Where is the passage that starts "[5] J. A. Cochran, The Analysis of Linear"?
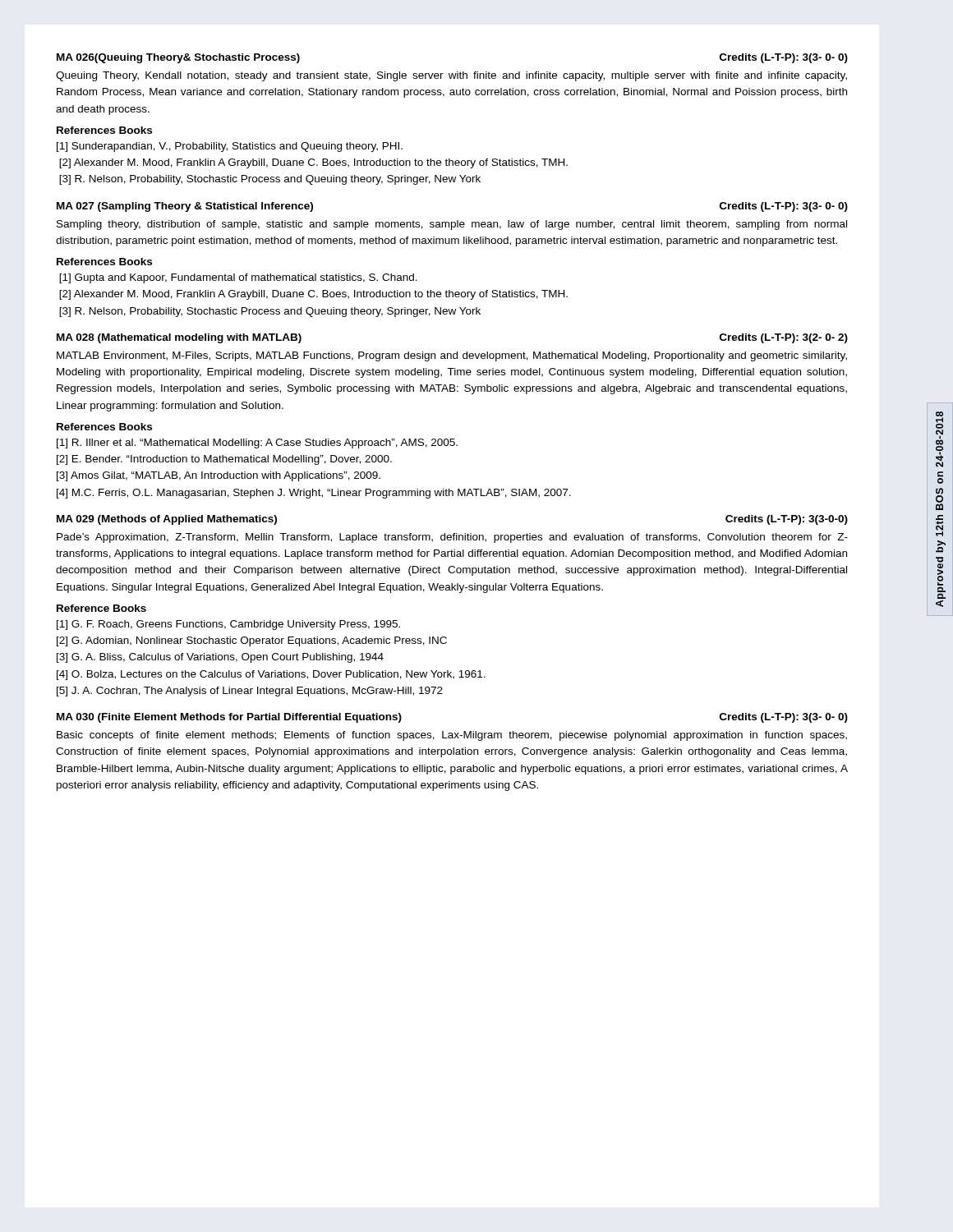This screenshot has width=953, height=1232. coord(249,690)
